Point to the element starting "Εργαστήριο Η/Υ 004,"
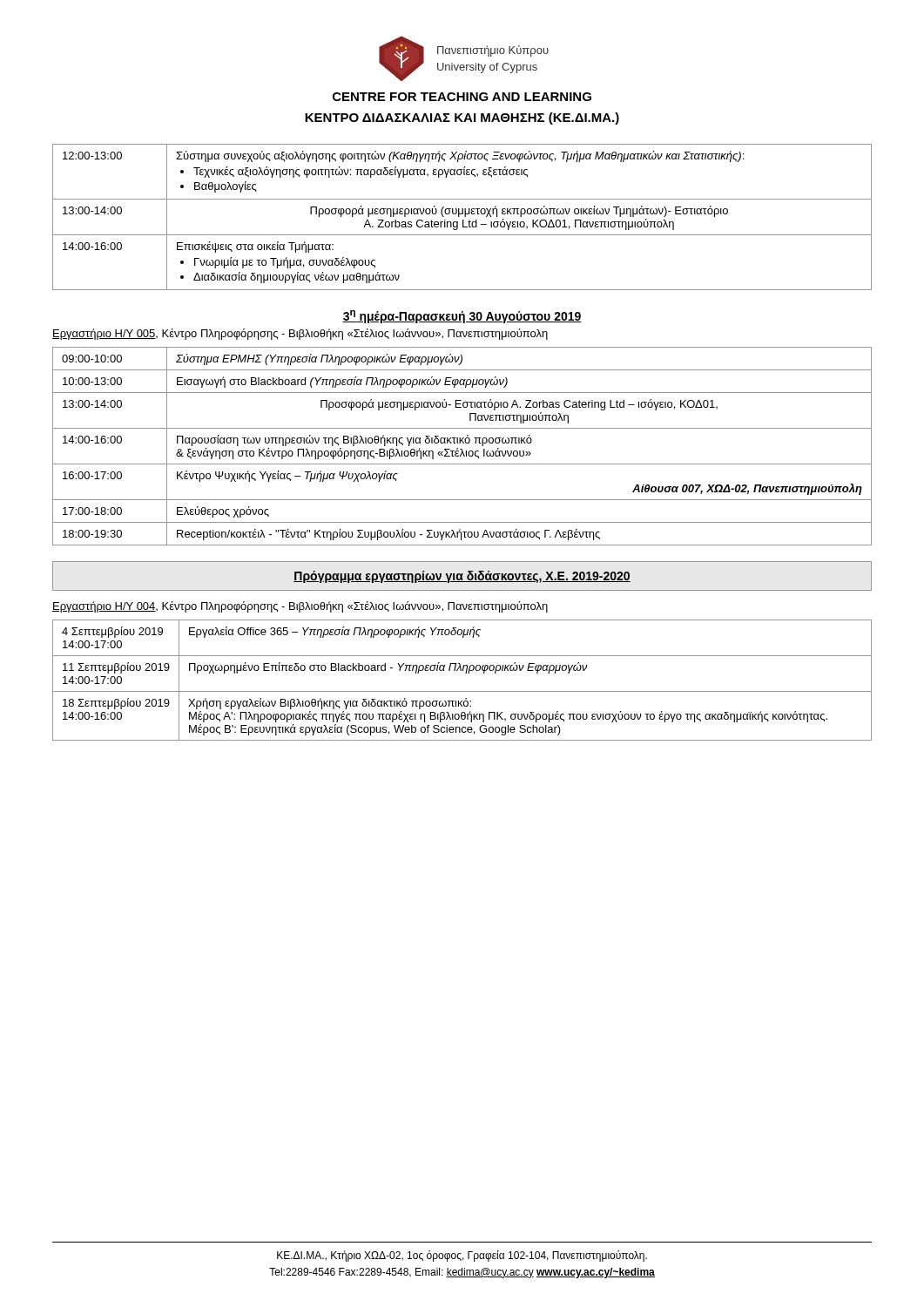The width and height of the screenshot is (924, 1307). click(x=300, y=606)
